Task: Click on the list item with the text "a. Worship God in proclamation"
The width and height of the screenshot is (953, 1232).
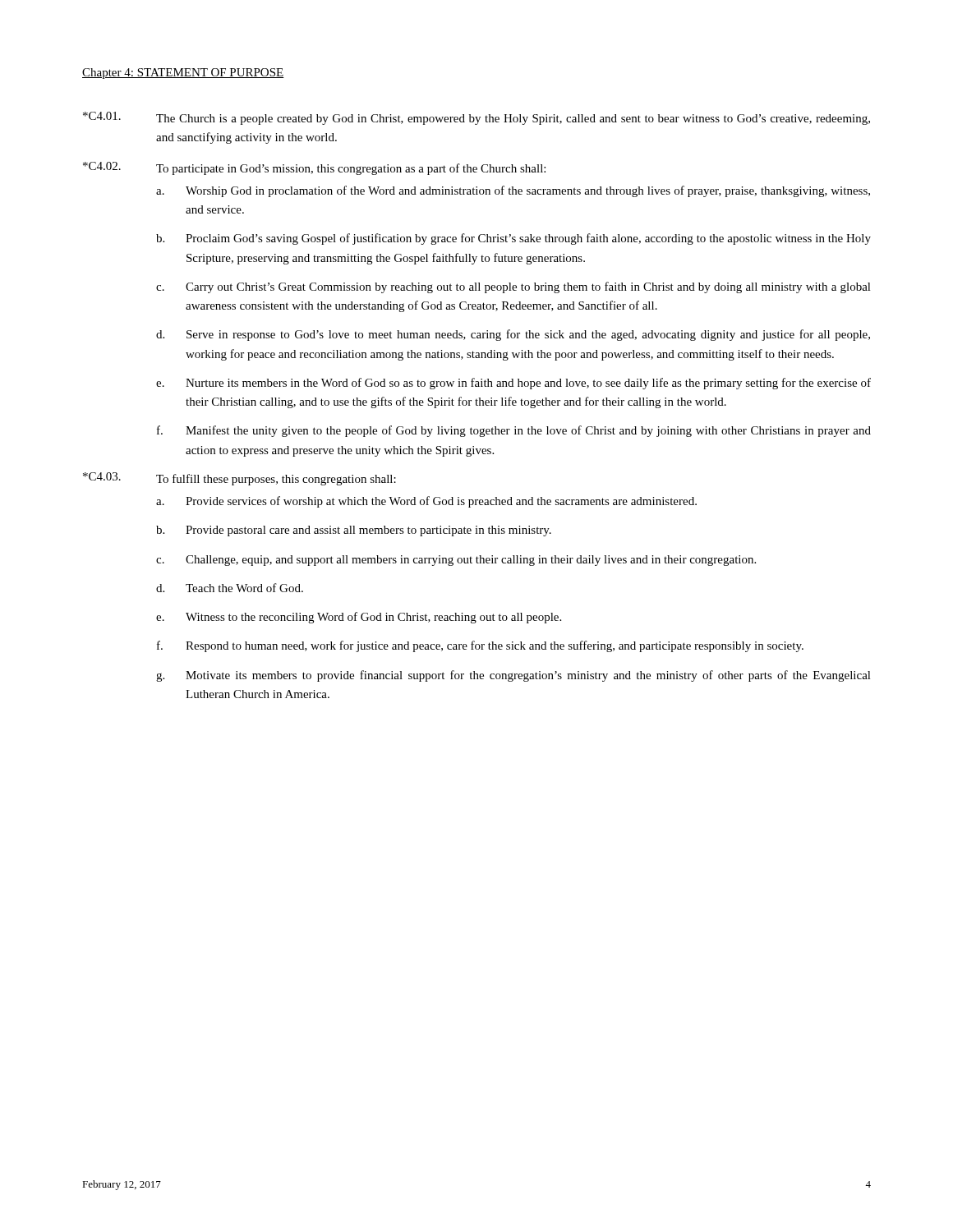Action: 513,200
